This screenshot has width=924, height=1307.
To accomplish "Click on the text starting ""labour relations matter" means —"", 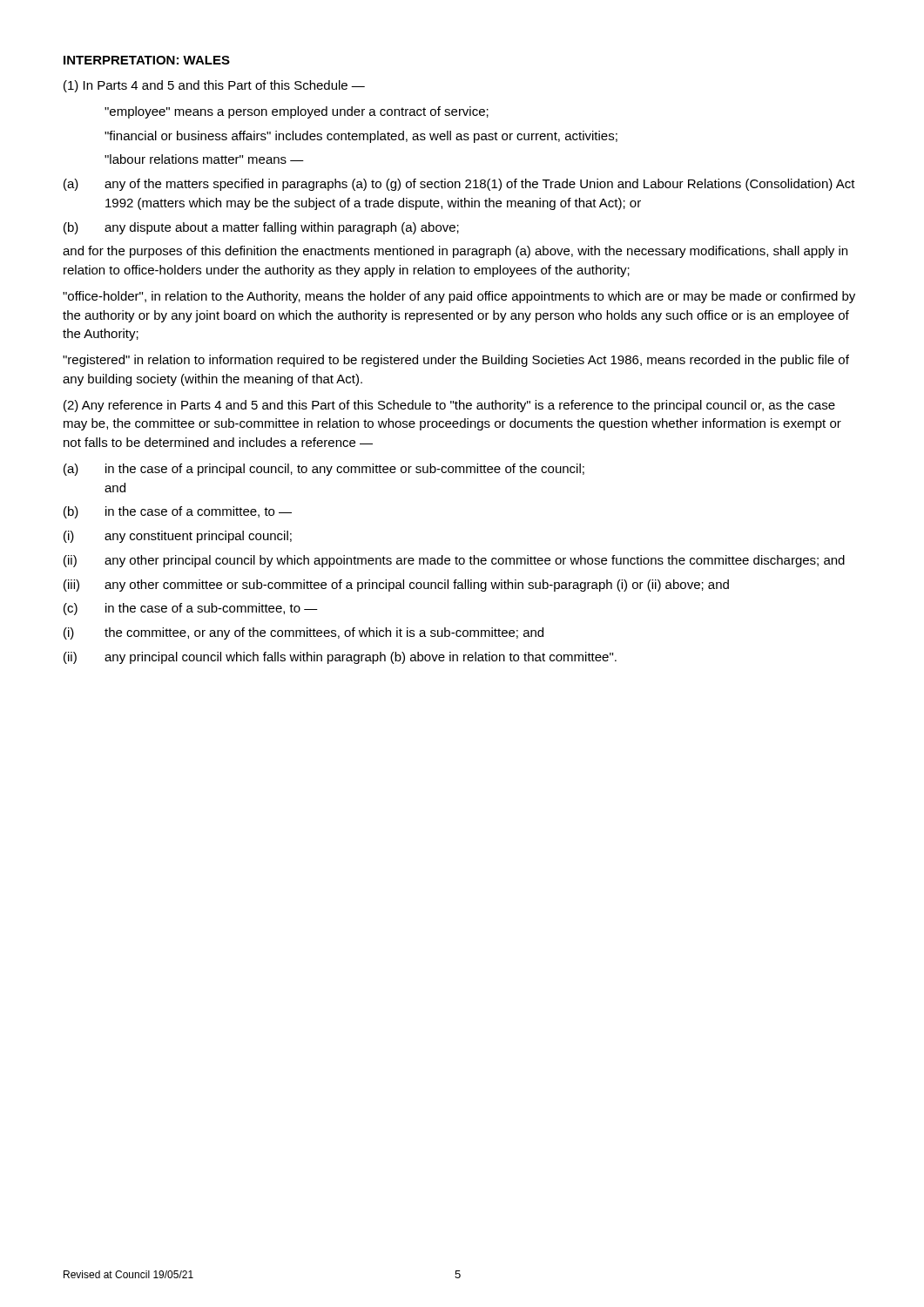I will [204, 159].
